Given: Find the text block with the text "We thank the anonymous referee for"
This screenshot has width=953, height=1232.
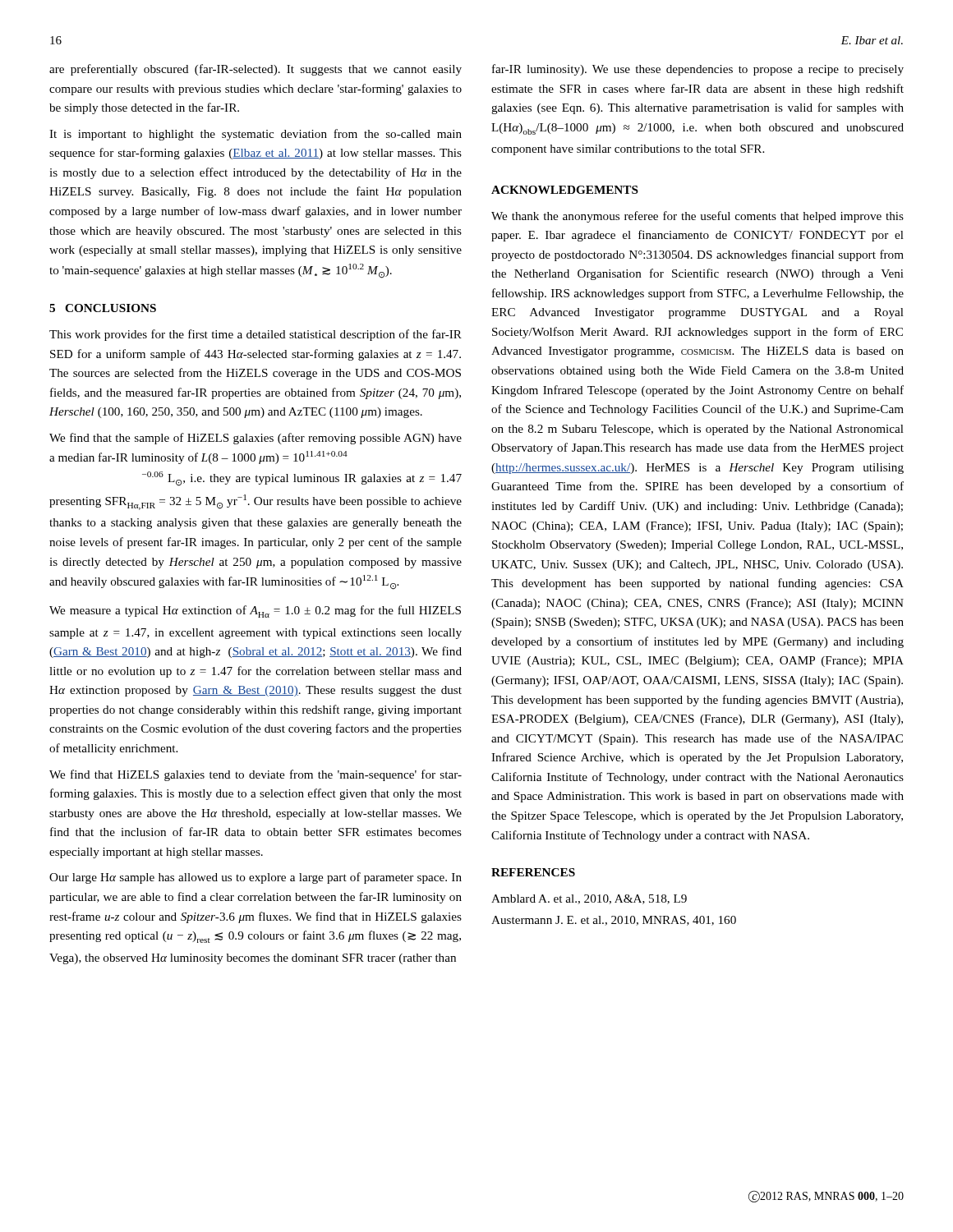Looking at the screenshot, I should pos(698,525).
